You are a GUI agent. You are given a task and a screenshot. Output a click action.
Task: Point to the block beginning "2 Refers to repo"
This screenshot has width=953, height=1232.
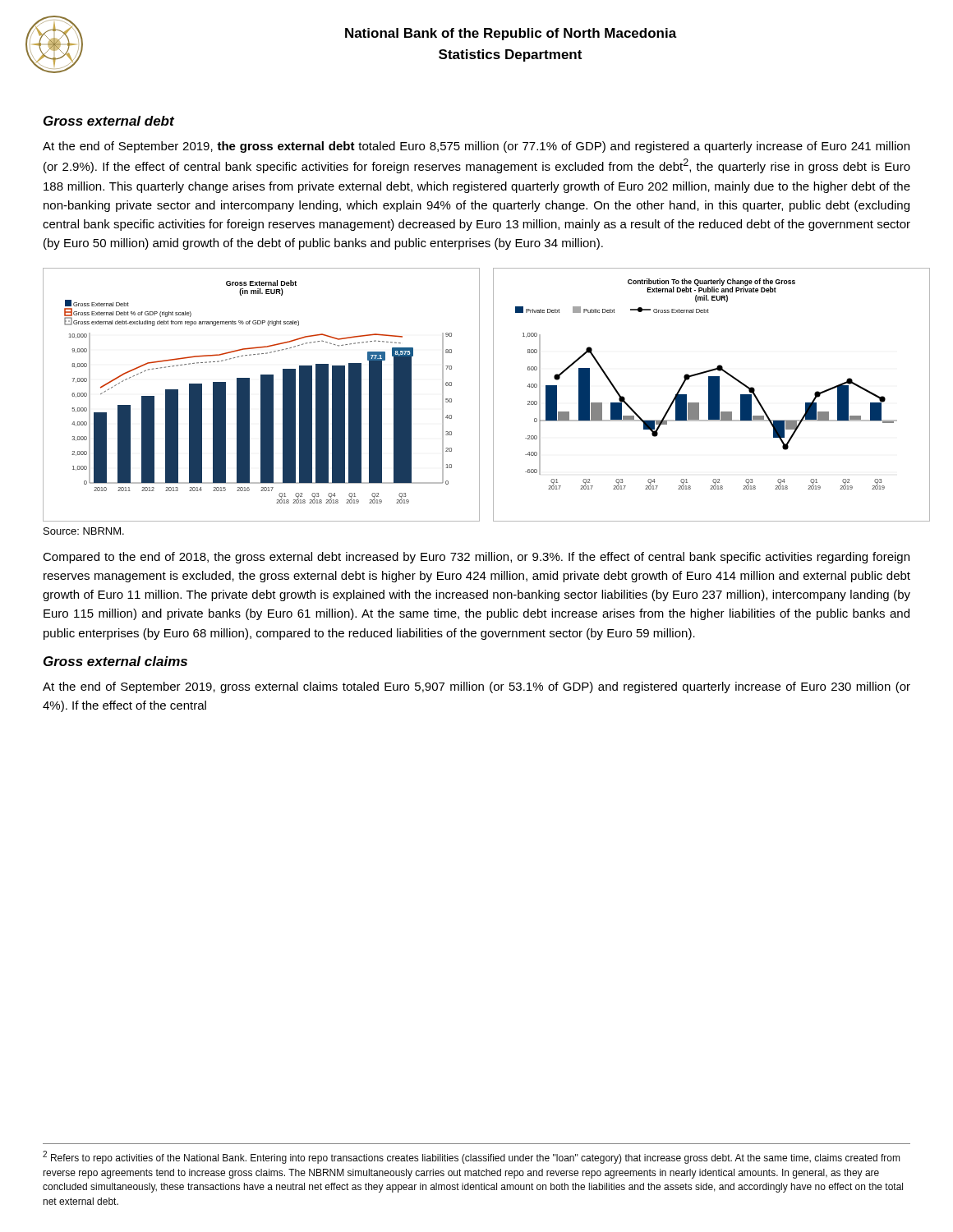[473, 1179]
